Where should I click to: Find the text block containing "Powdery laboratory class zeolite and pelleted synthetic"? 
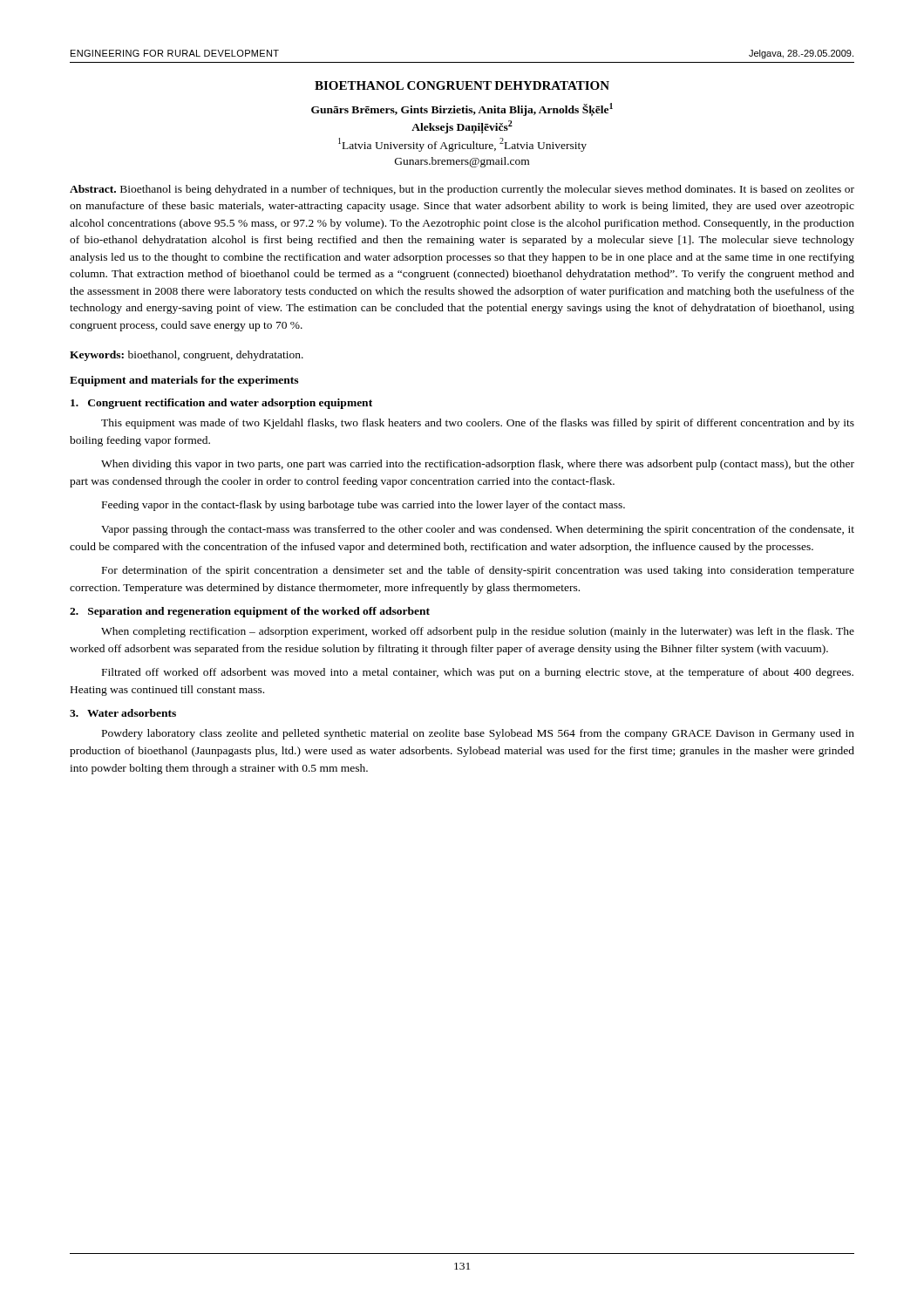[x=462, y=750]
